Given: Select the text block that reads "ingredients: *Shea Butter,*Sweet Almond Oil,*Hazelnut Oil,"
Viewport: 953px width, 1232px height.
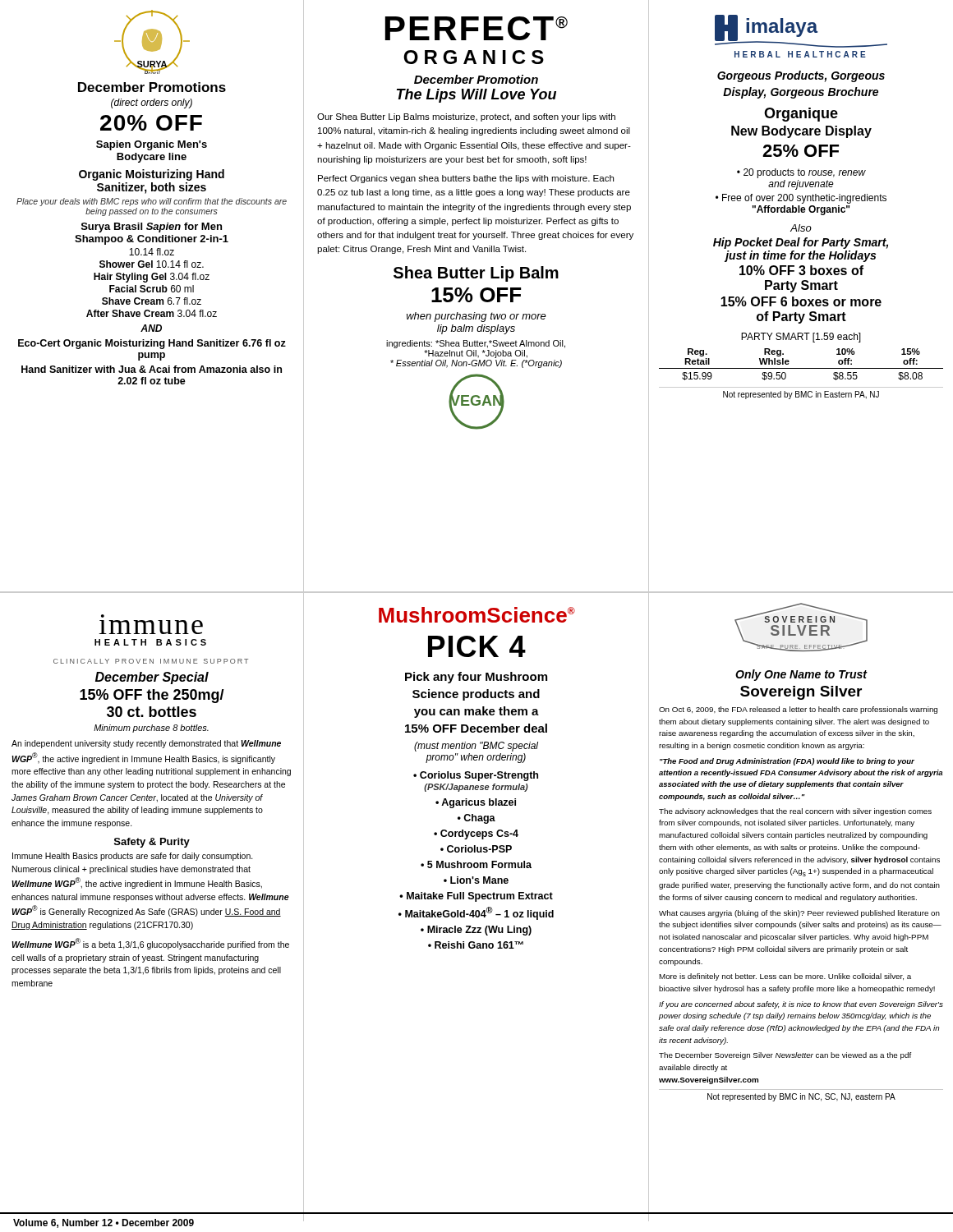Looking at the screenshot, I should [x=476, y=353].
